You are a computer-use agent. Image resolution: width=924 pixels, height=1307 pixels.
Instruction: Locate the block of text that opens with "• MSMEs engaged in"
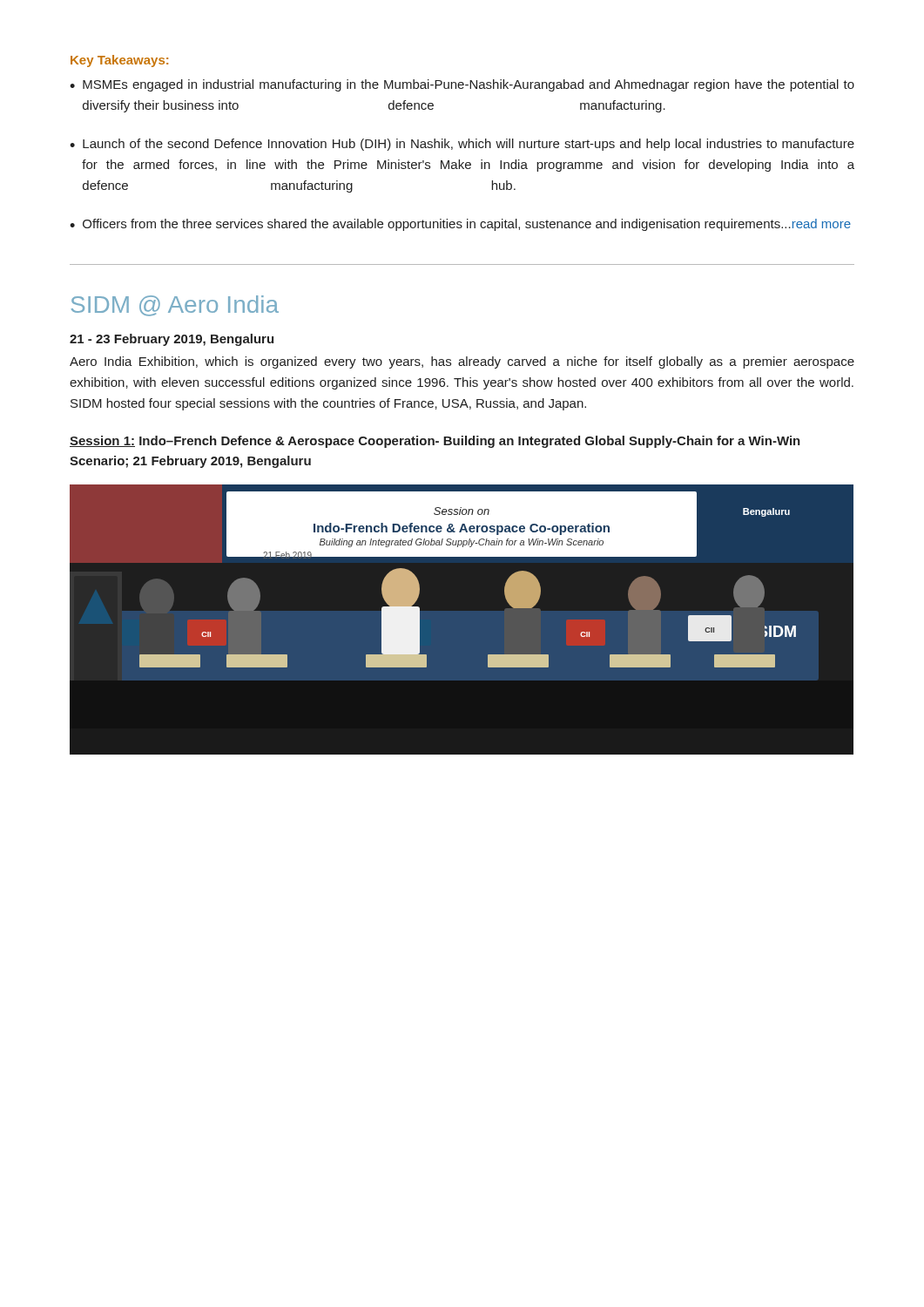click(462, 95)
